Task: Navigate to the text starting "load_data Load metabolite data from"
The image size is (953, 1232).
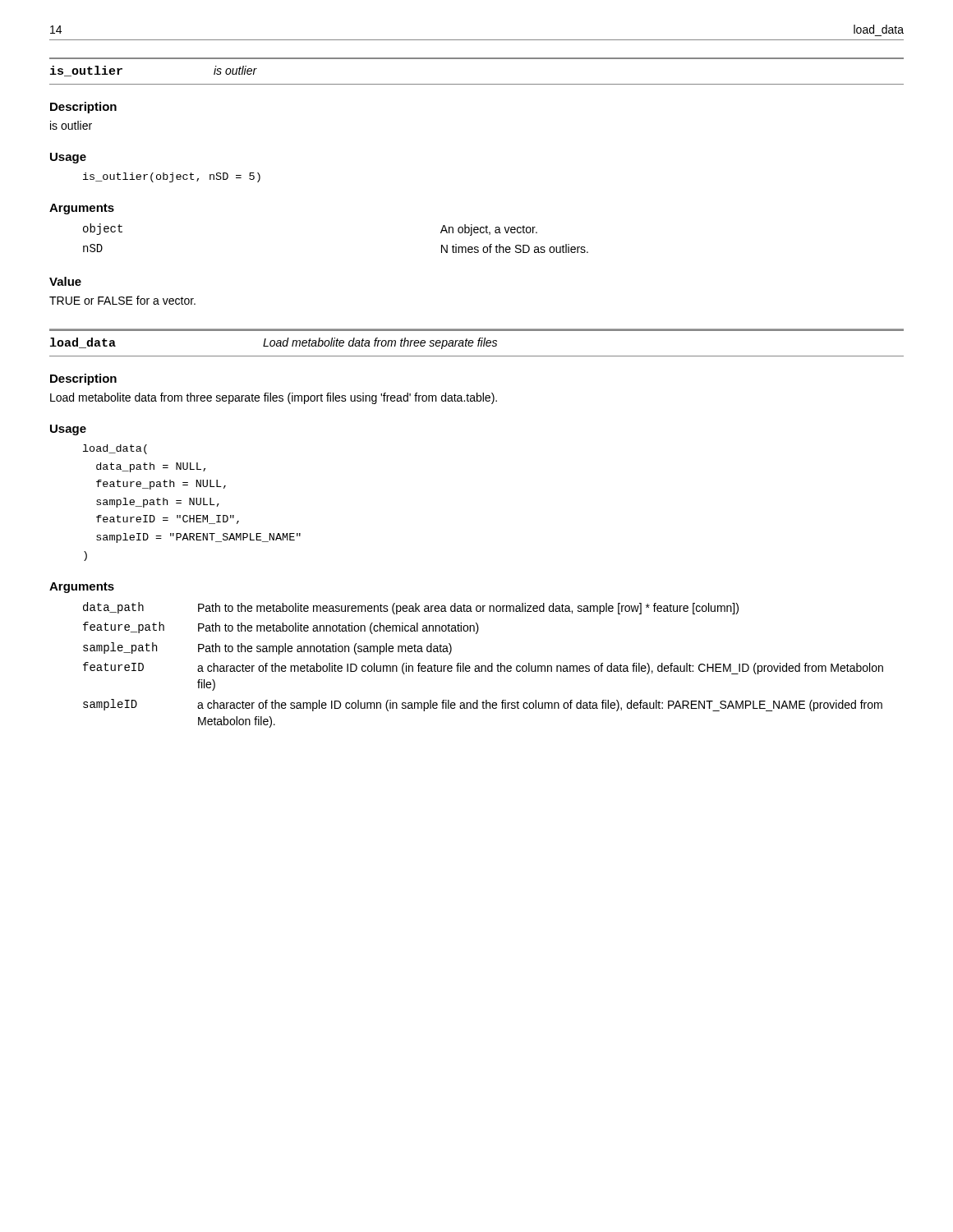Action: [273, 344]
